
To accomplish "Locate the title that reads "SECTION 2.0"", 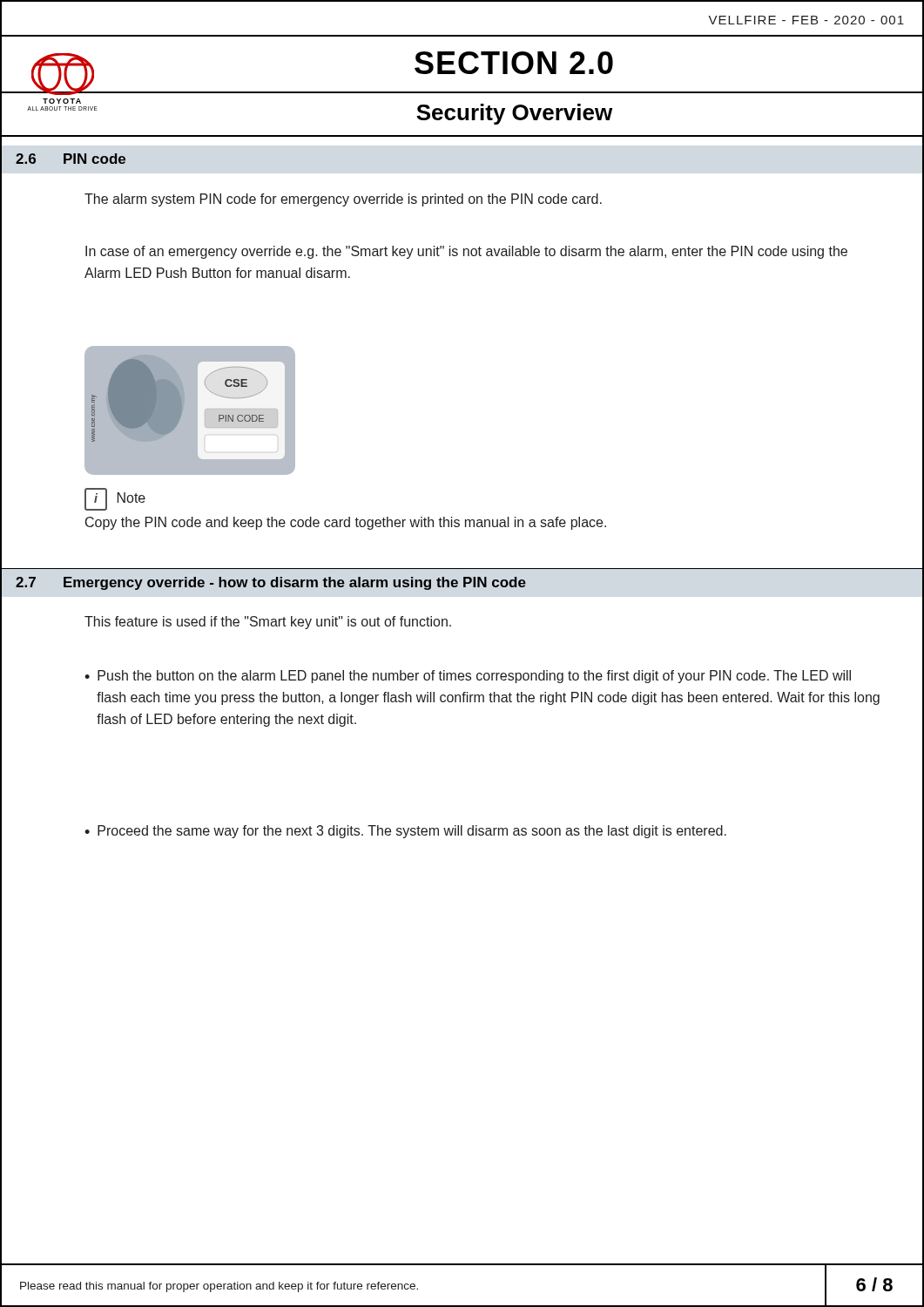I will [514, 63].
